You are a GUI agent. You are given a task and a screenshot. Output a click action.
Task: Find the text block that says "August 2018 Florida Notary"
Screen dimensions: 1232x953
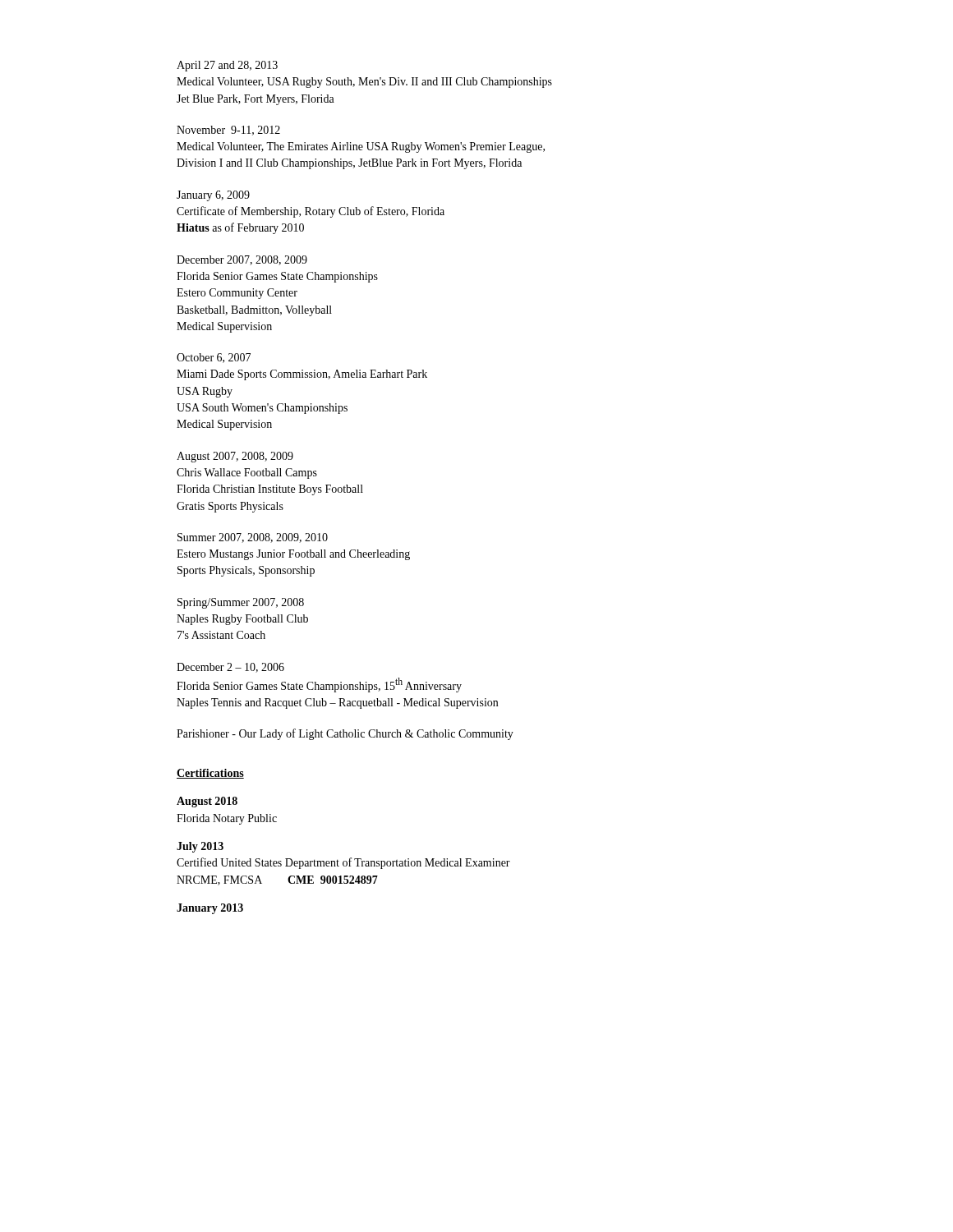(x=227, y=810)
